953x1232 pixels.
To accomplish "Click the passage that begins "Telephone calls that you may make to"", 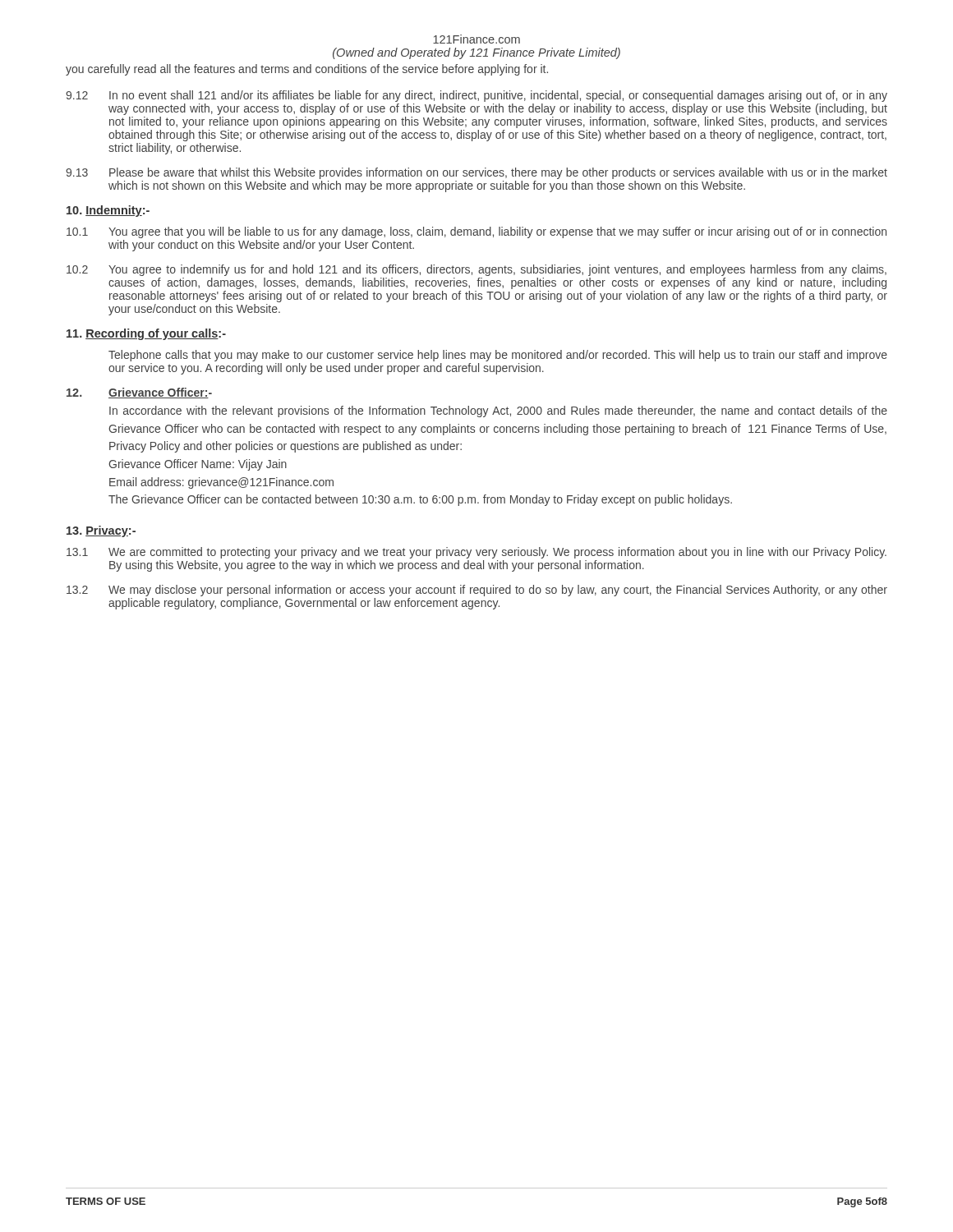I will pos(498,361).
